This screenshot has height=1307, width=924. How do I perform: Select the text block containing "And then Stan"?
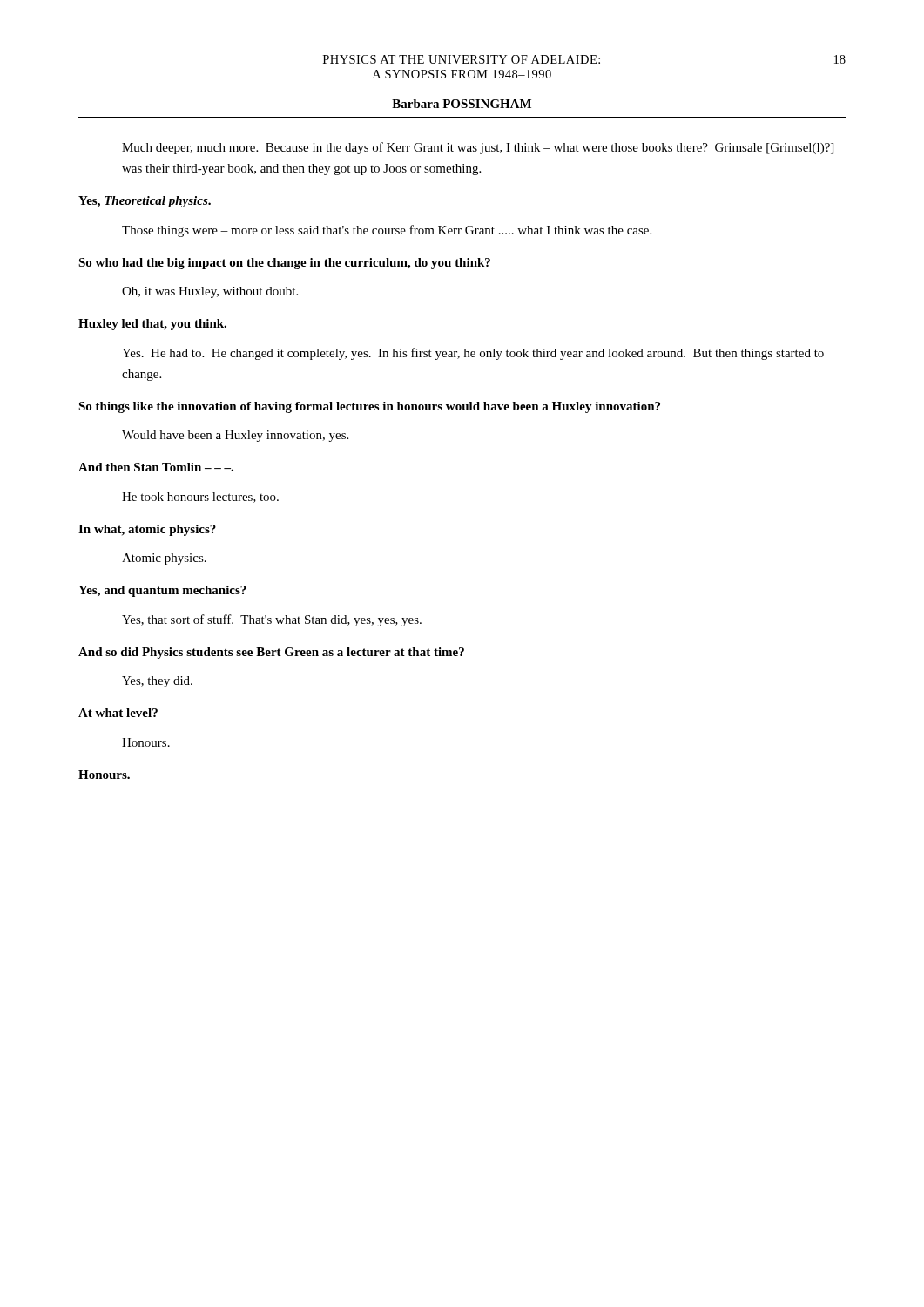point(156,467)
